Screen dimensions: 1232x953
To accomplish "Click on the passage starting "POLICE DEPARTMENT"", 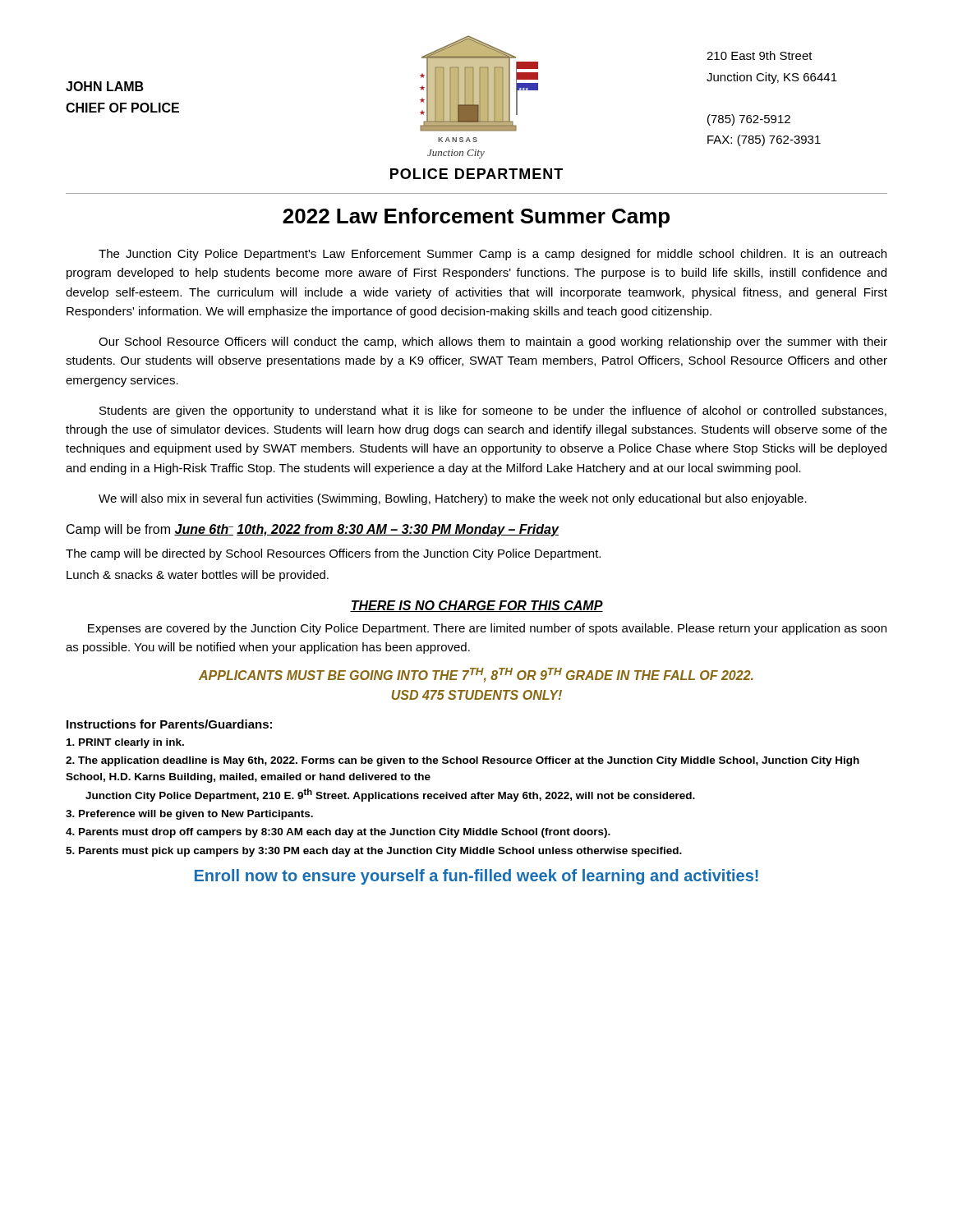I will click(476, 174).
